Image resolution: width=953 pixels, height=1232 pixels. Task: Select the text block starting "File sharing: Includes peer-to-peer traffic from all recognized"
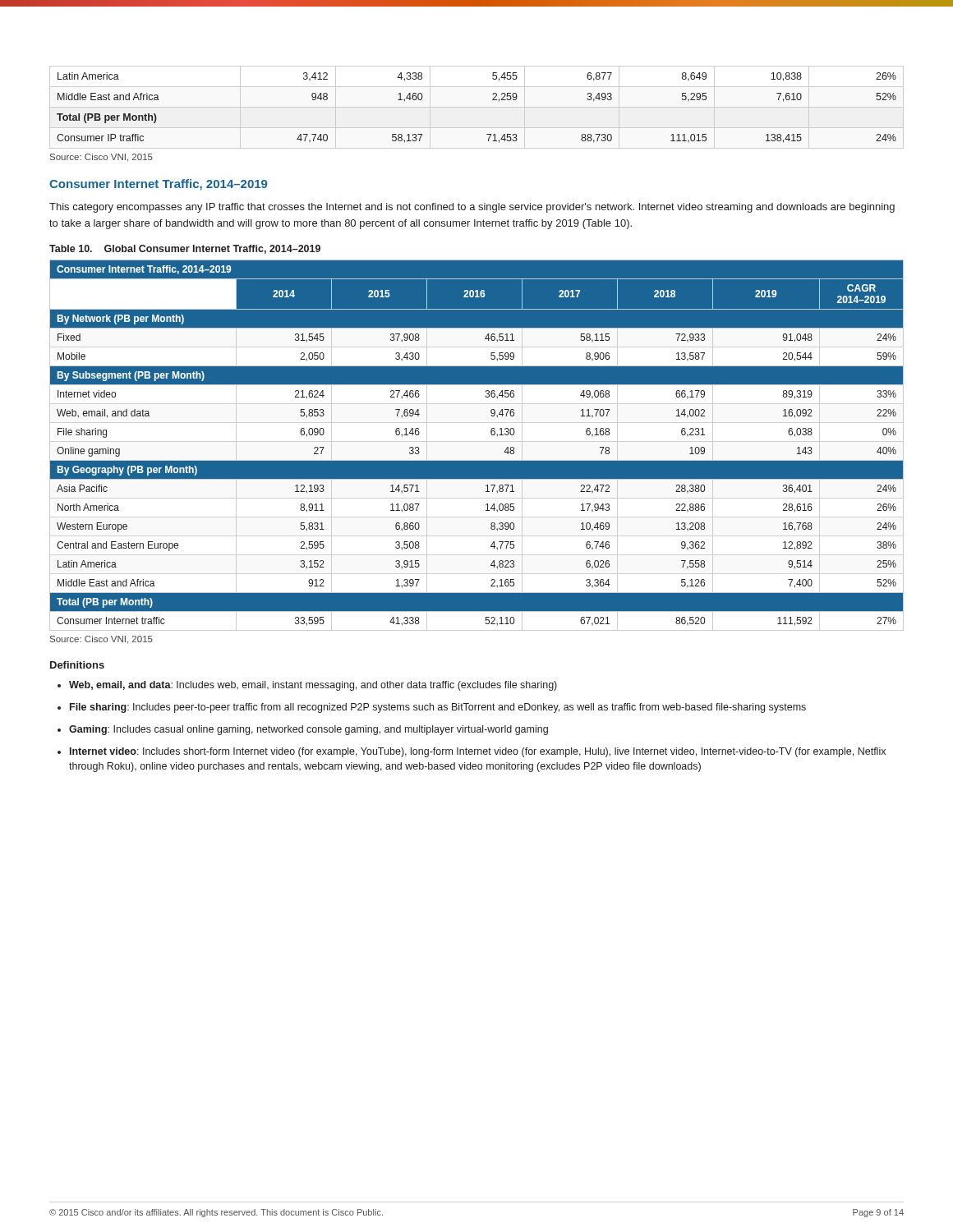[x=438, y=707]
